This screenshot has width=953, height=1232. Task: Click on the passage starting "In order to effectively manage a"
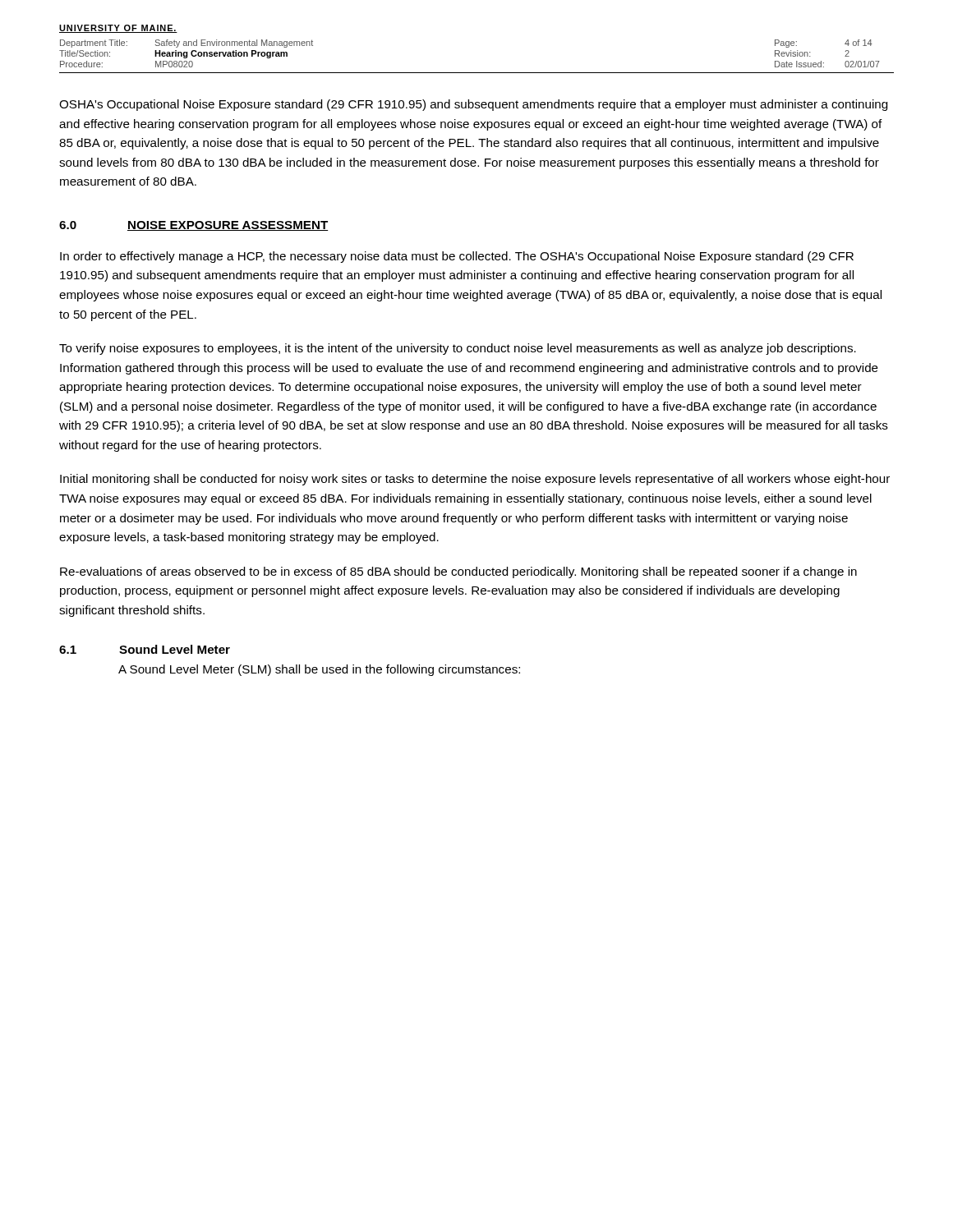coord(471,285)
